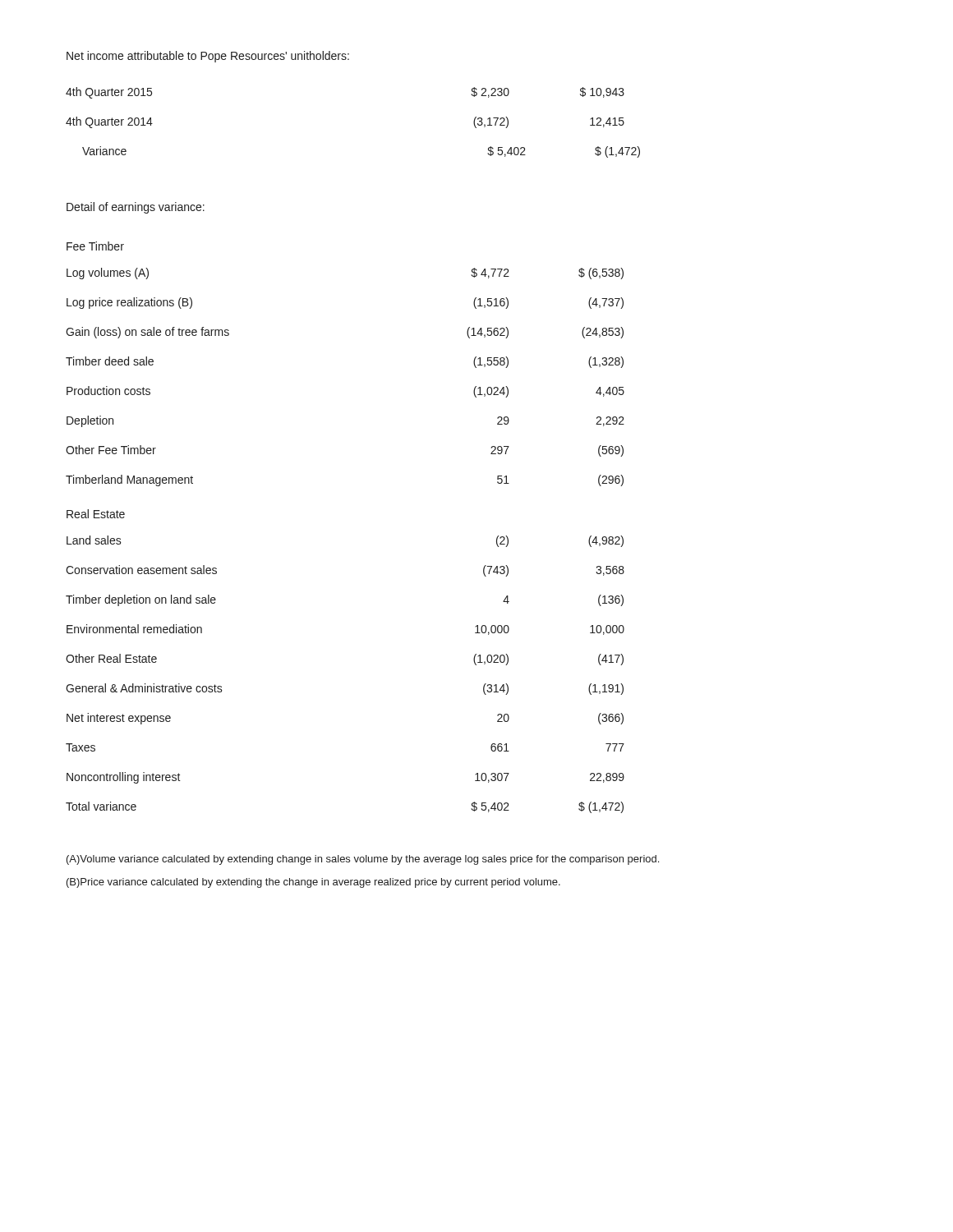Locate the block of text that opens with "Net income attributable to"

pyautogui.click(x=208, y=56)
